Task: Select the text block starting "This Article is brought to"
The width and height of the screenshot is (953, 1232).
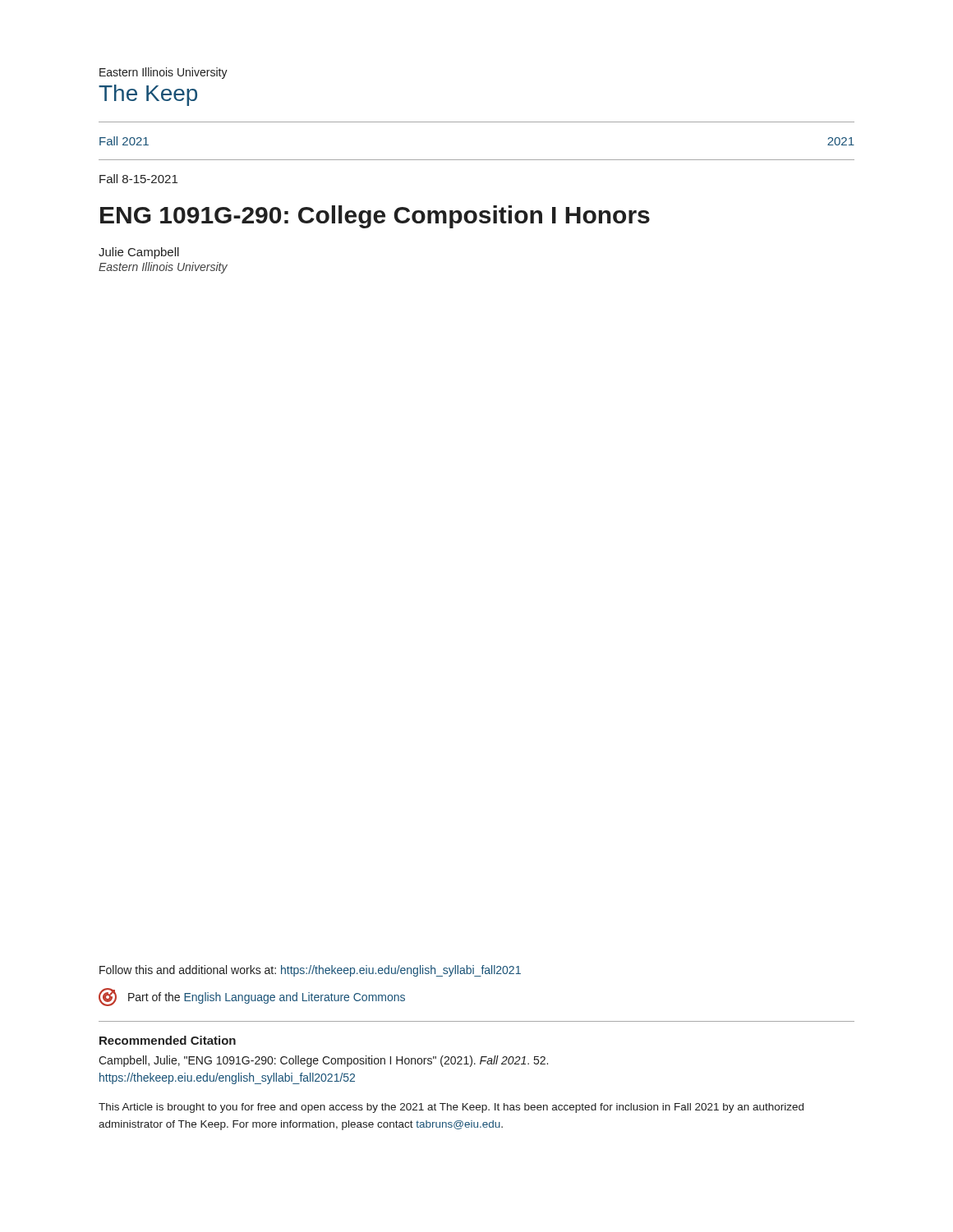Action: click(451, 1115)
